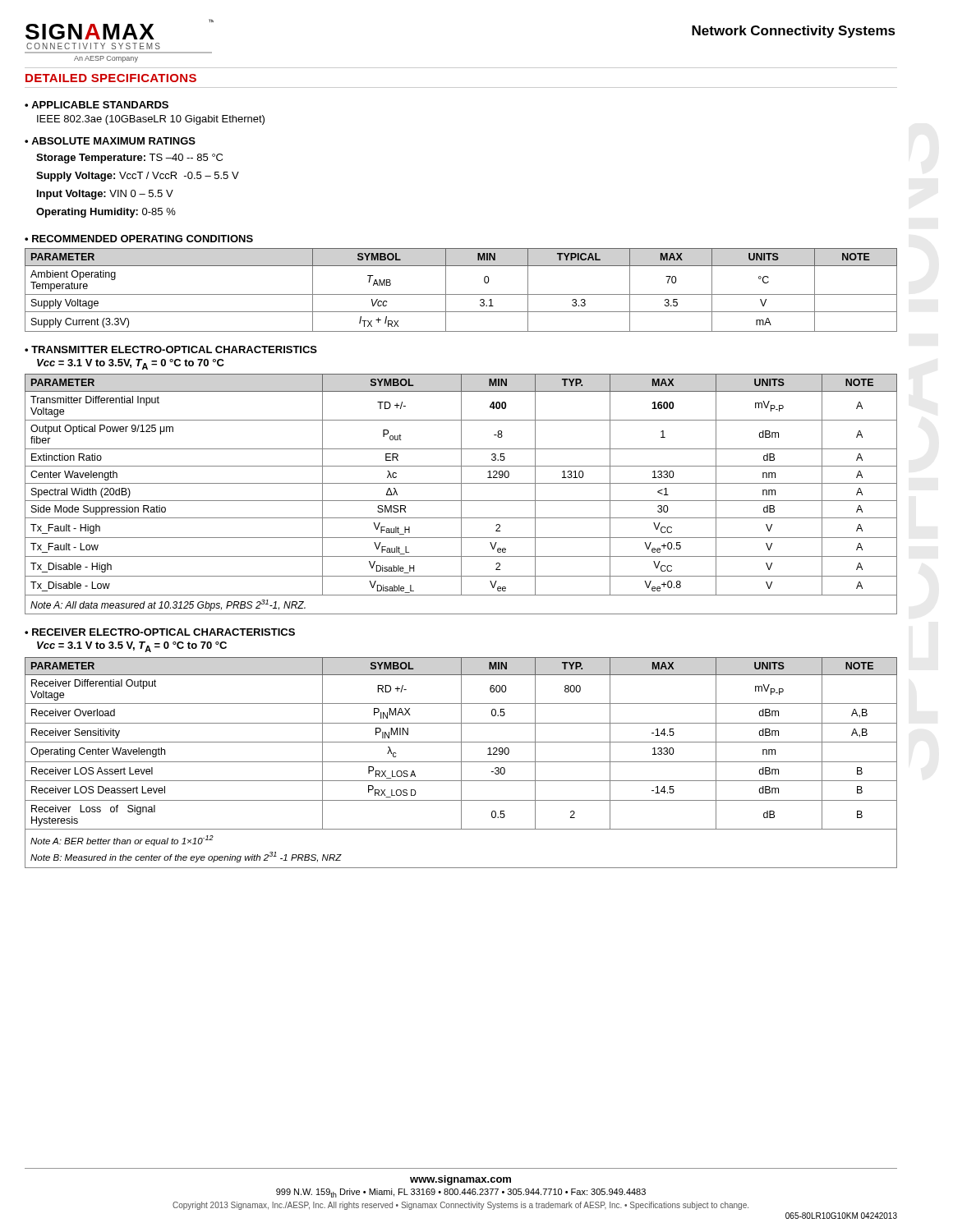The width and height of the screenshot is (953, 1232).
Task: Select the passage starting "IEEE 802.3ae (10GBaseLR"
Action: pyautogui.click(x=151, y=119)
